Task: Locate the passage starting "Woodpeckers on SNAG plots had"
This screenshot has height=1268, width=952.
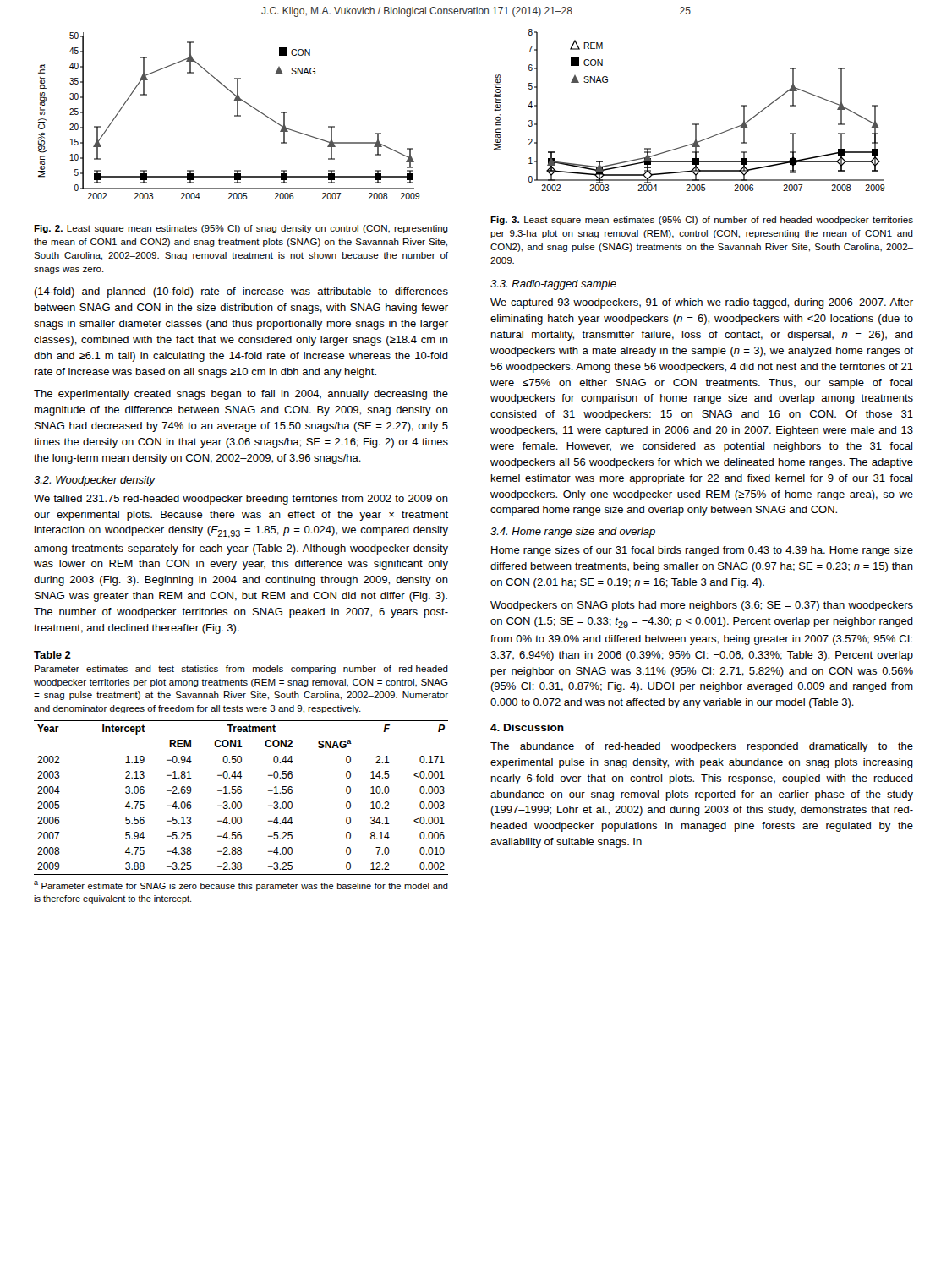Action: point(702,653)
